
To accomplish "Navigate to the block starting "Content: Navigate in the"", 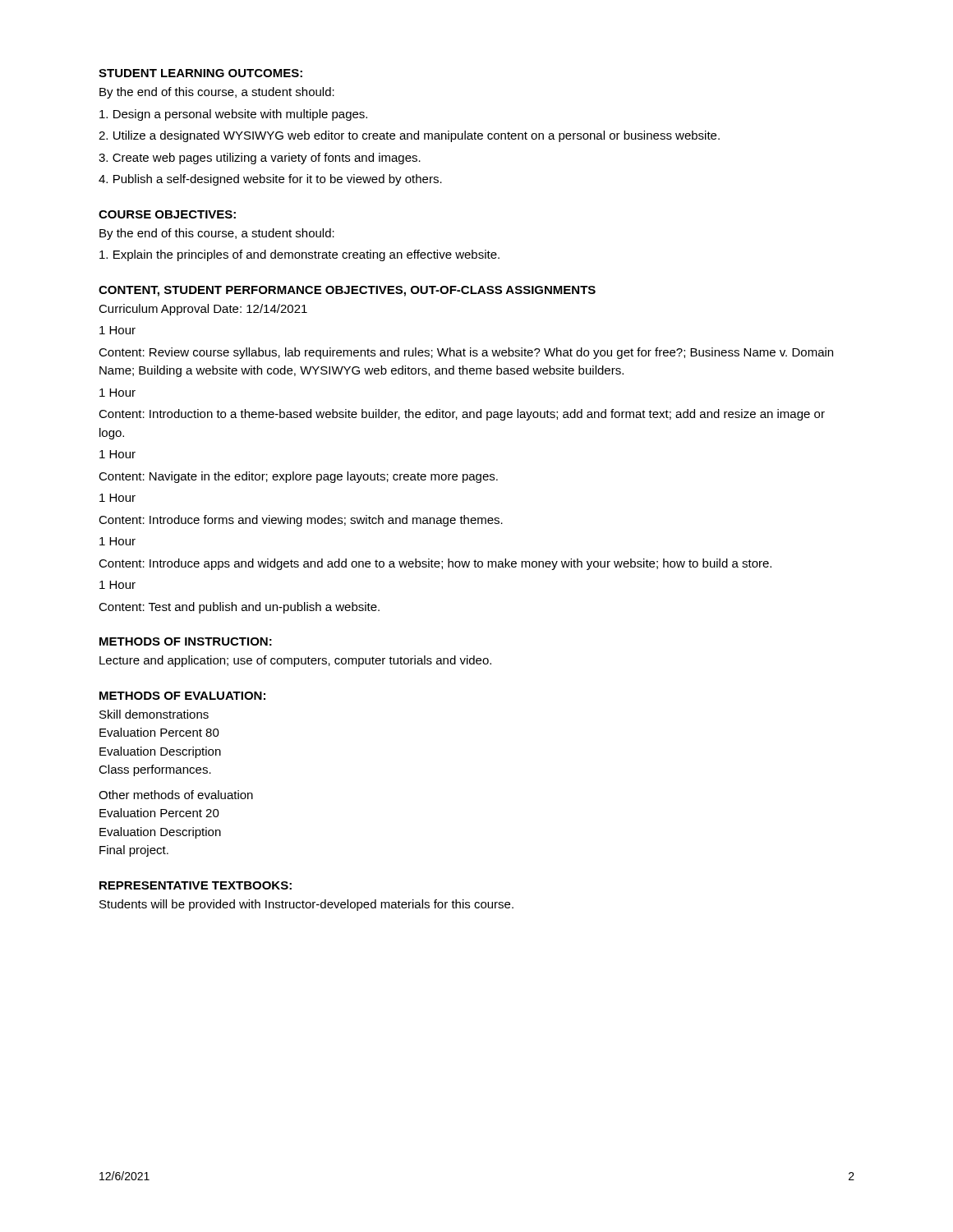I will [299, 476].
